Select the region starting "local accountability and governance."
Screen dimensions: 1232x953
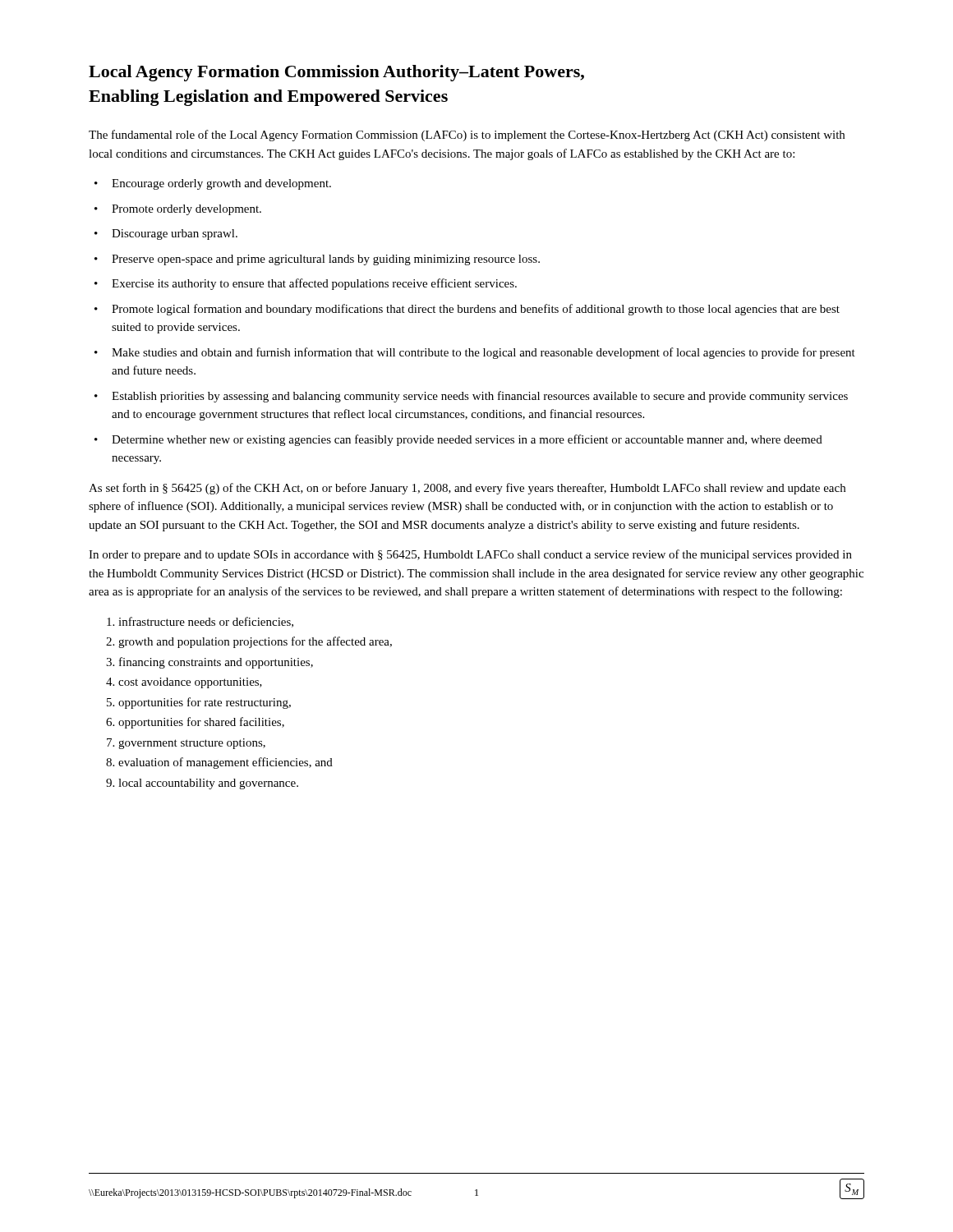click(209, 783)
